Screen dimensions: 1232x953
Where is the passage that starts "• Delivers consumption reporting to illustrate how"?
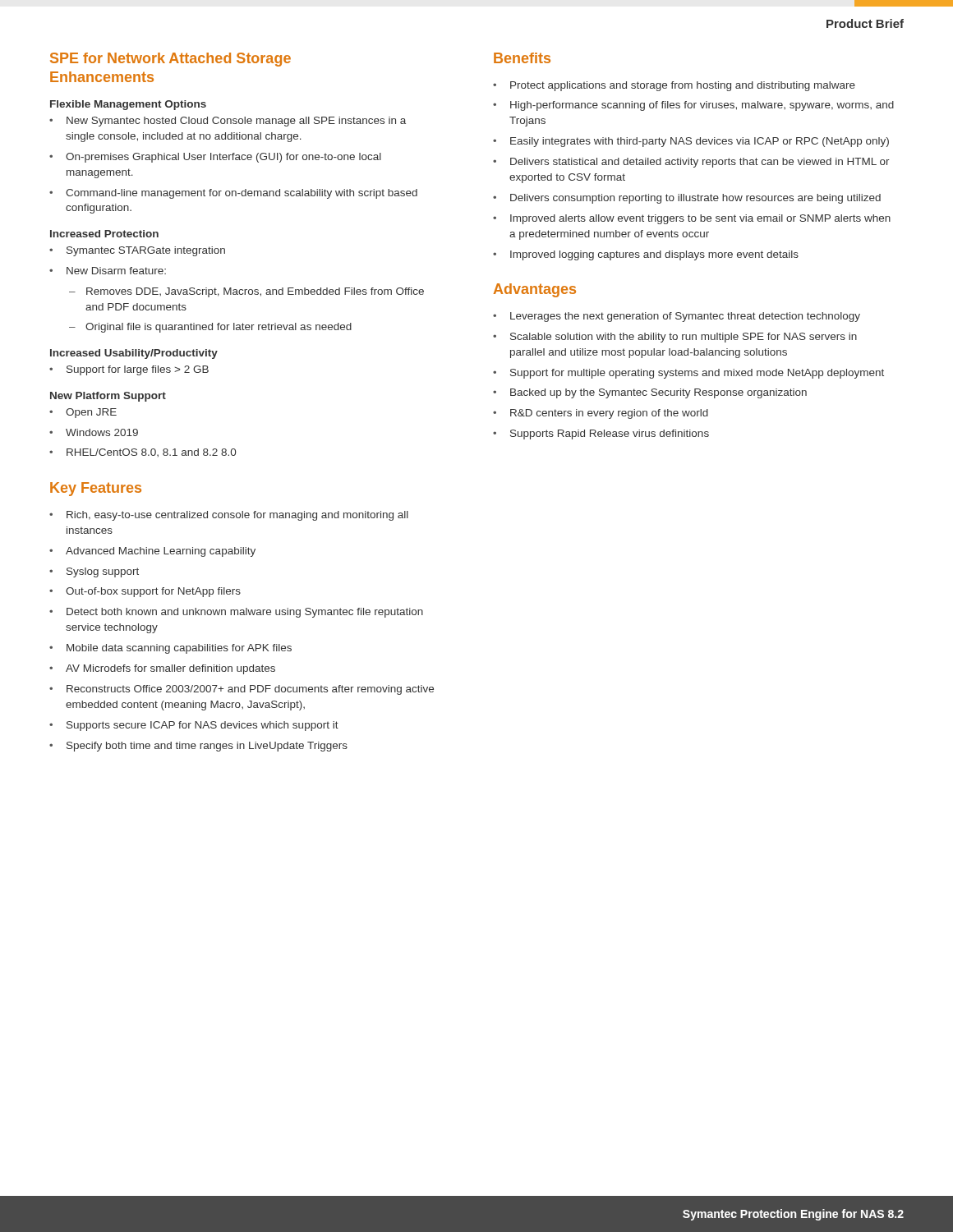coord(694,198)
